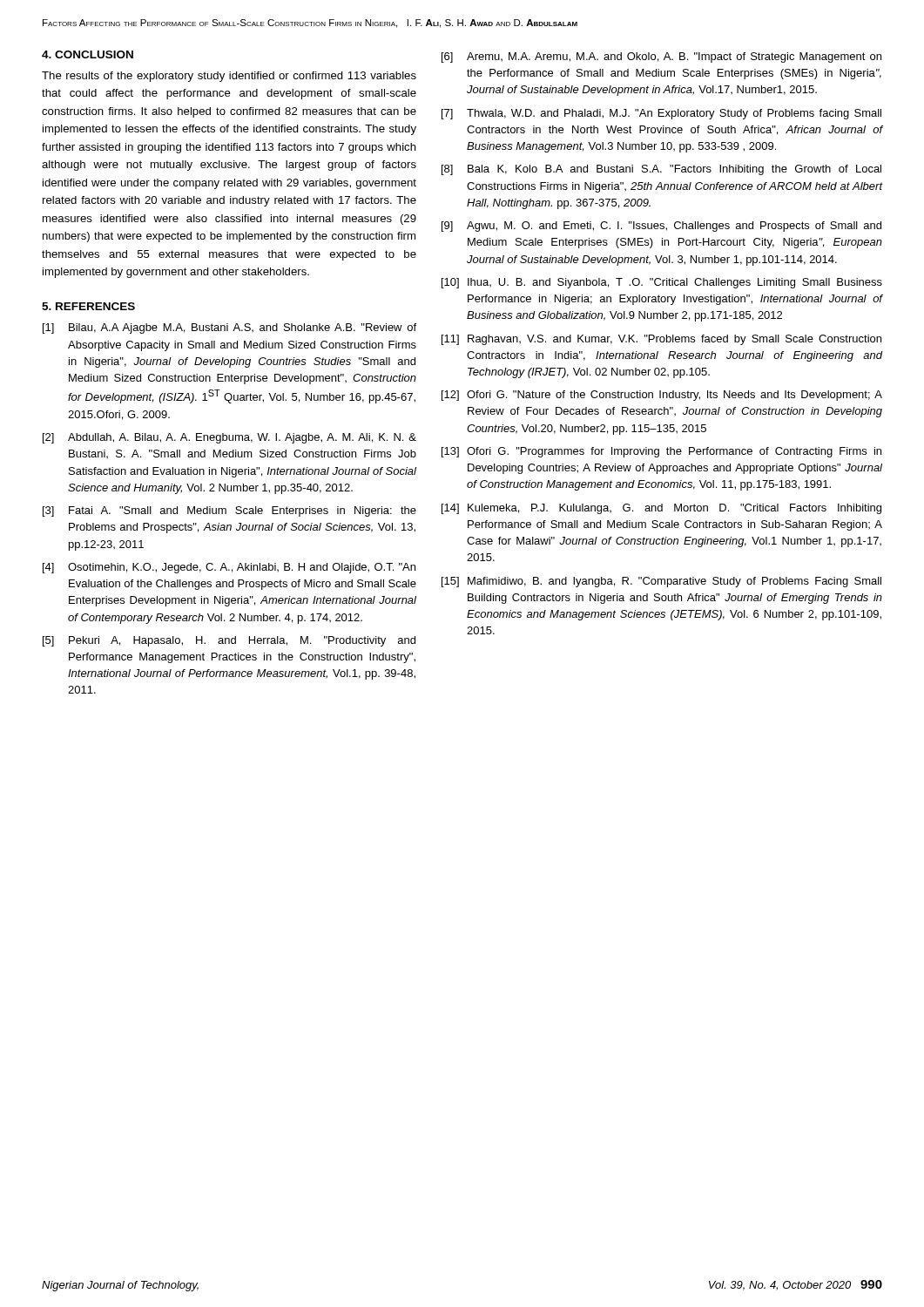This screenshot has width=924, height=1307.
Task: Select the passage starting "[6] Aremu, M.A. Aremu, M.A."
Action: click(x=661, y=73)
